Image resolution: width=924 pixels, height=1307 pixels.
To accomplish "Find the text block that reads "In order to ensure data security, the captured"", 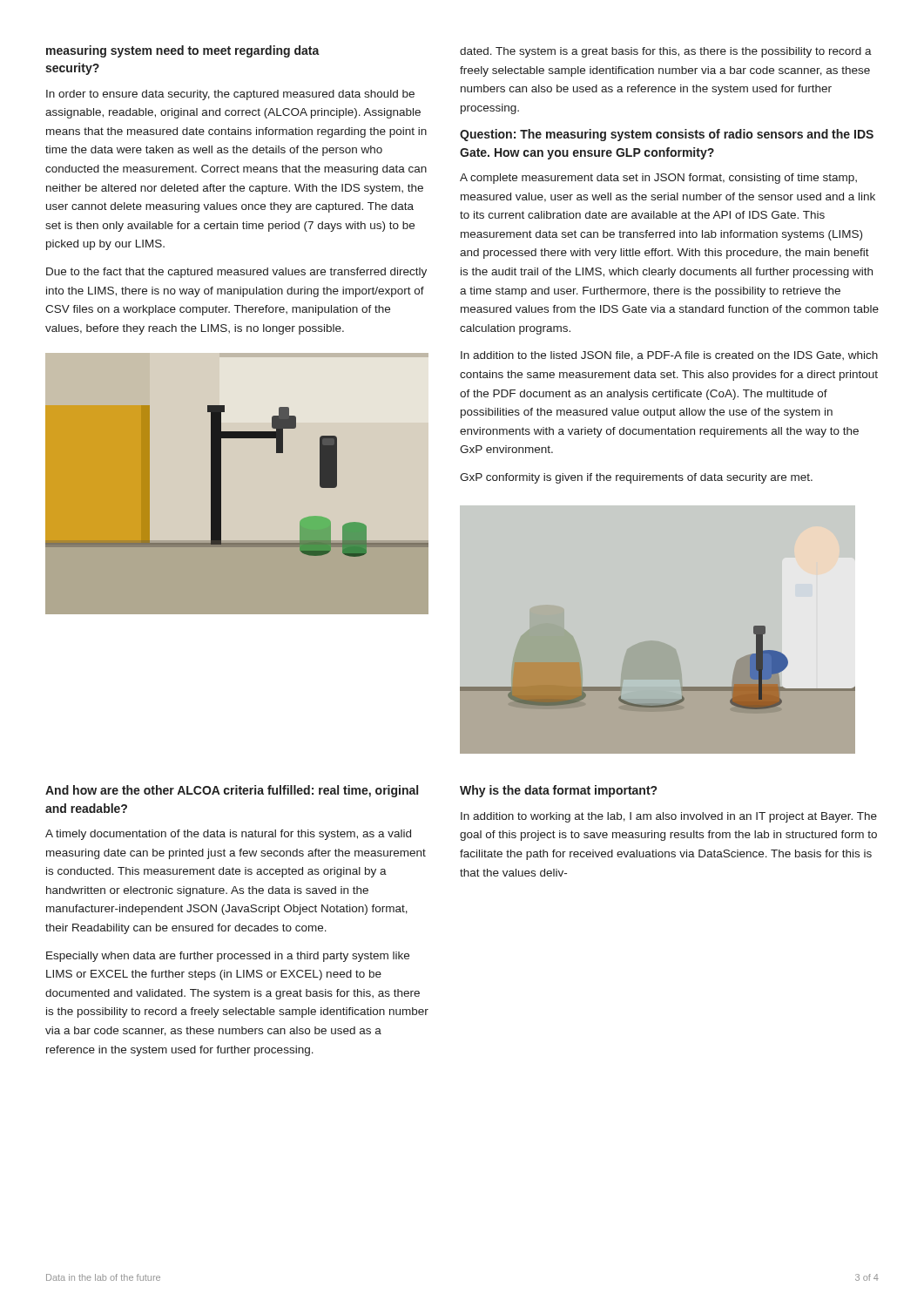I will pyautogui.click(x=236, y=169).
